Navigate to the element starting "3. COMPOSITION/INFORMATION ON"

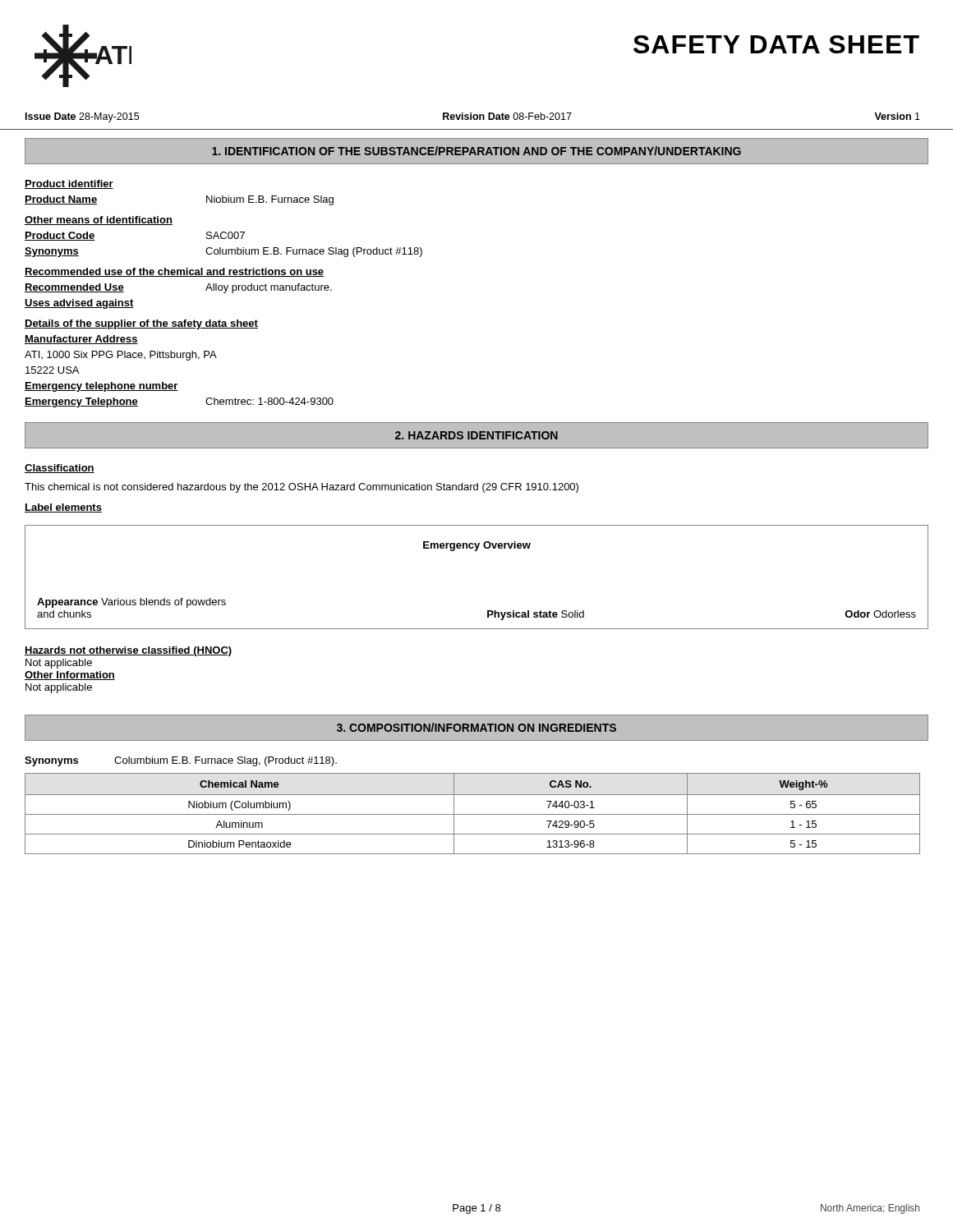point(476,728)
